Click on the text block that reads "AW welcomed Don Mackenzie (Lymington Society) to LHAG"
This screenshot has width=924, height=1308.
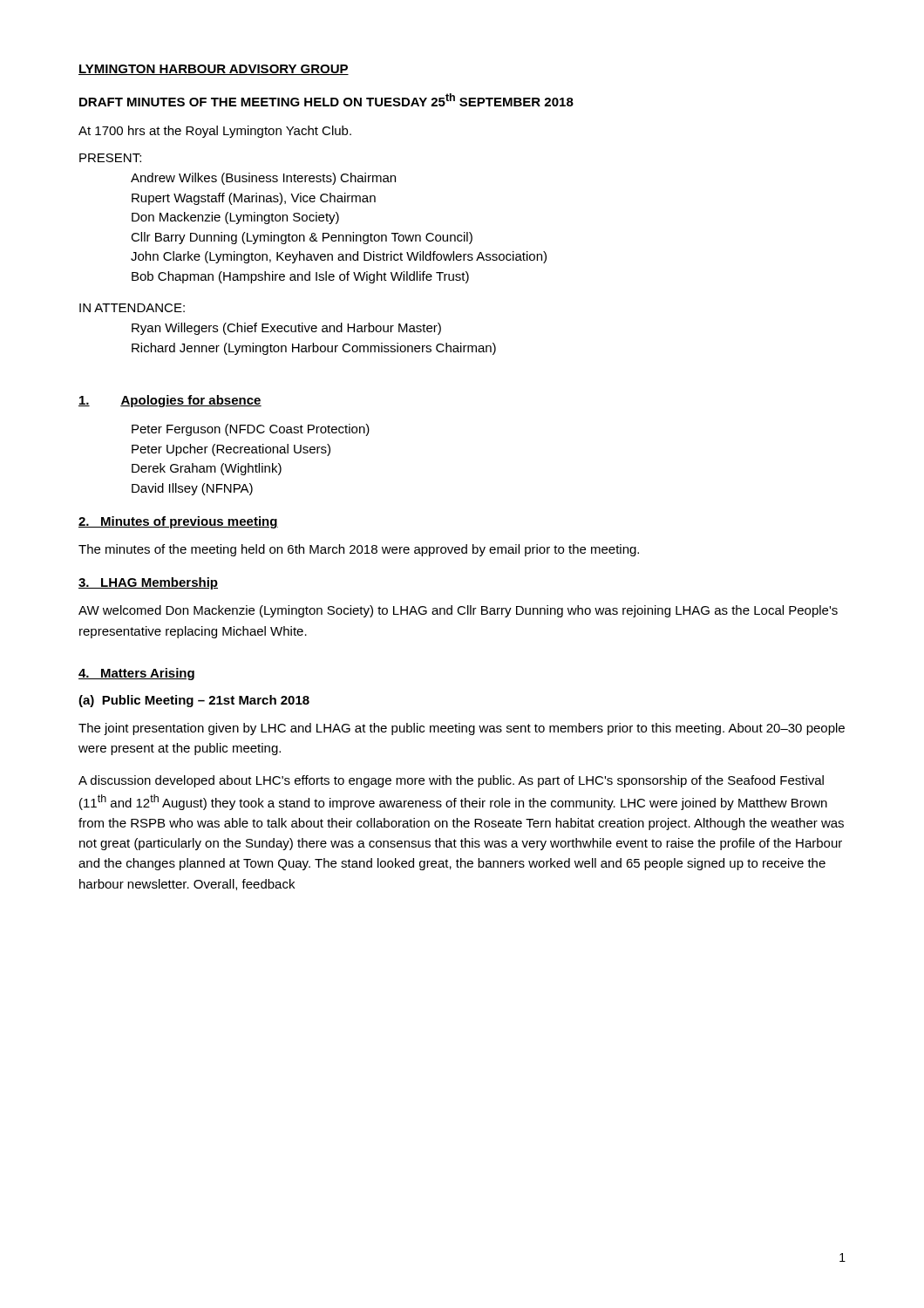click(x=458, y=620)
